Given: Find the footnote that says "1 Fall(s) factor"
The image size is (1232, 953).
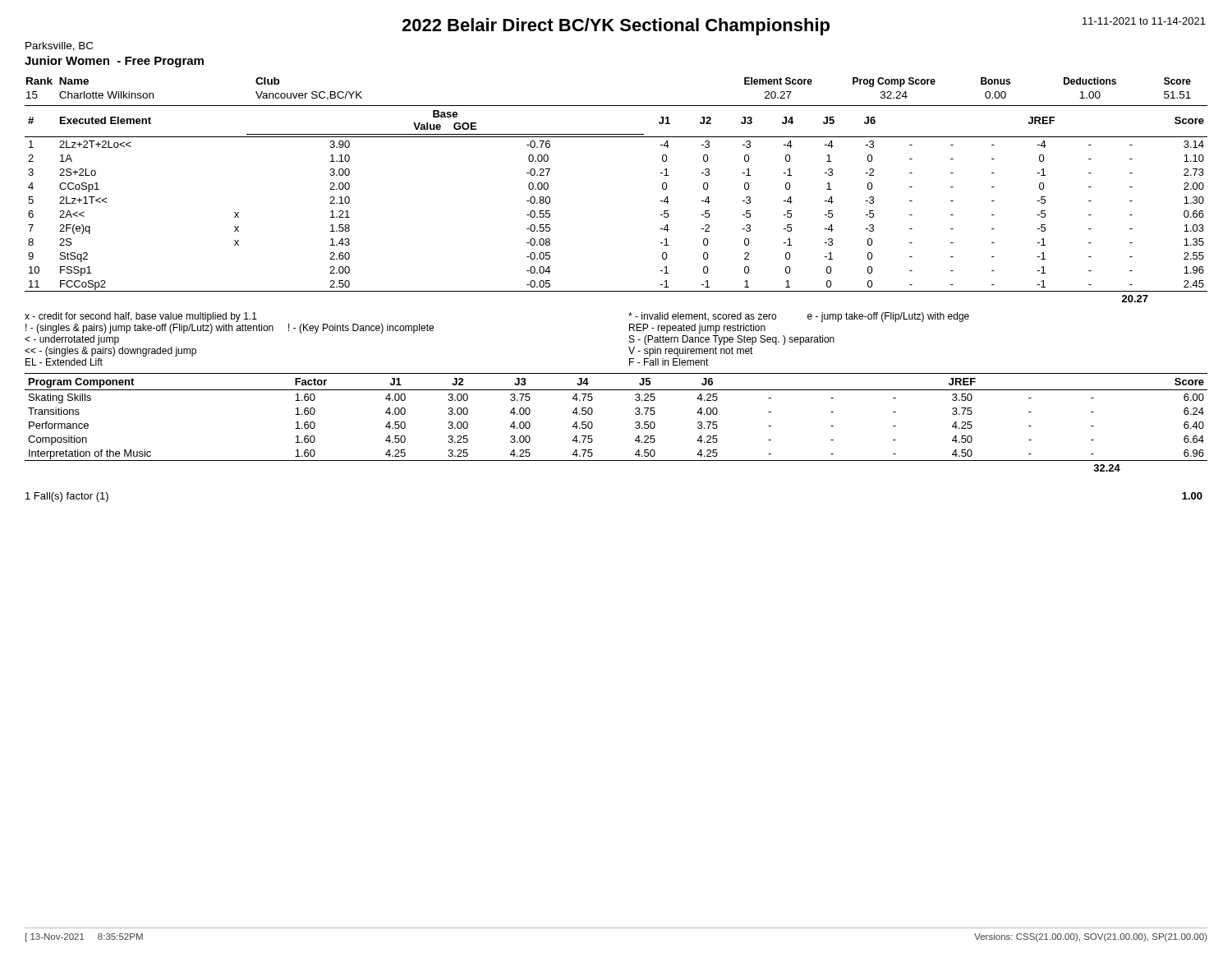Looking at the screenshot, I should tap(67, 497).
